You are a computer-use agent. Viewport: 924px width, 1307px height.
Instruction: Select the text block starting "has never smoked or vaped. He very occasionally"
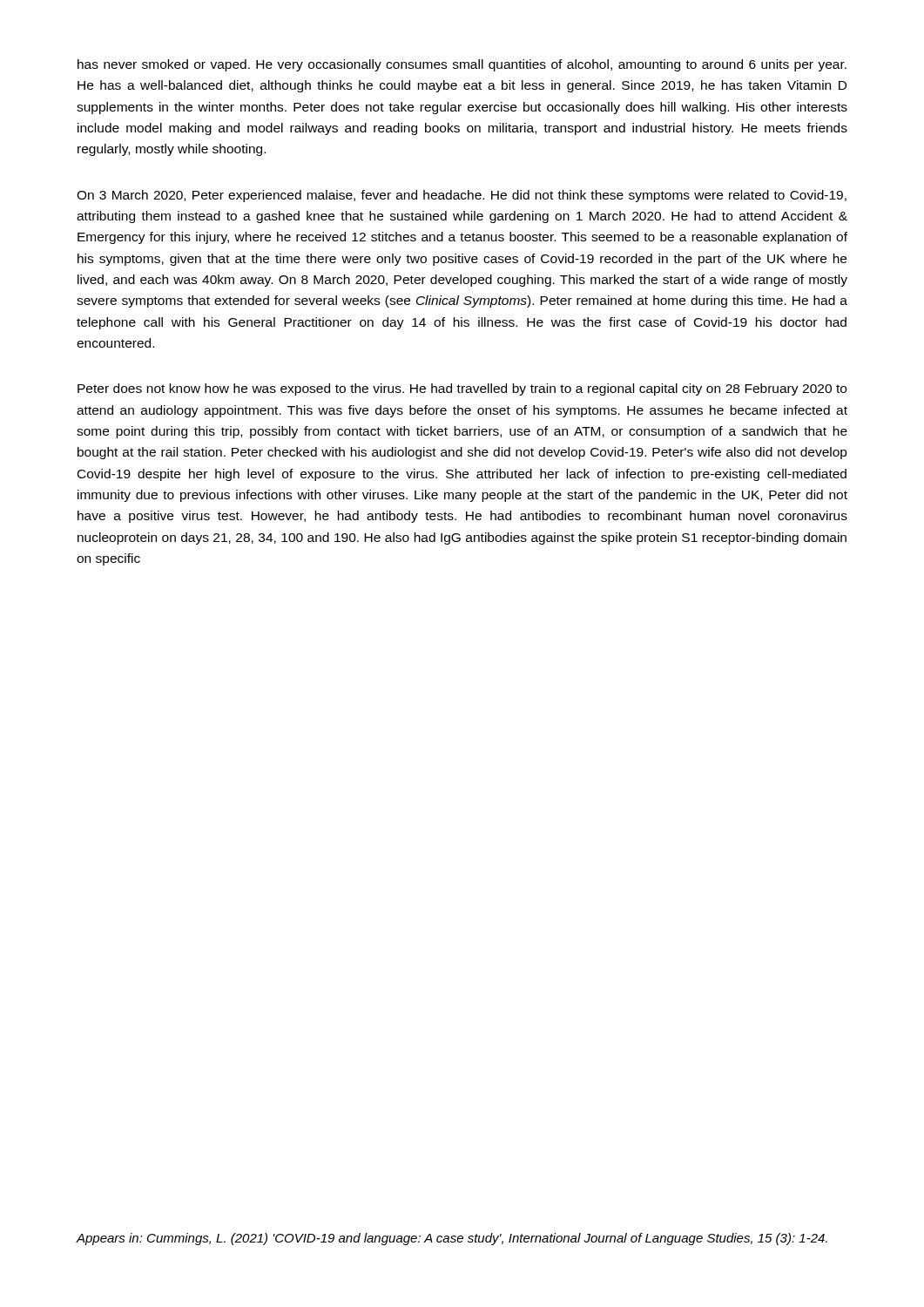[462, 106]
